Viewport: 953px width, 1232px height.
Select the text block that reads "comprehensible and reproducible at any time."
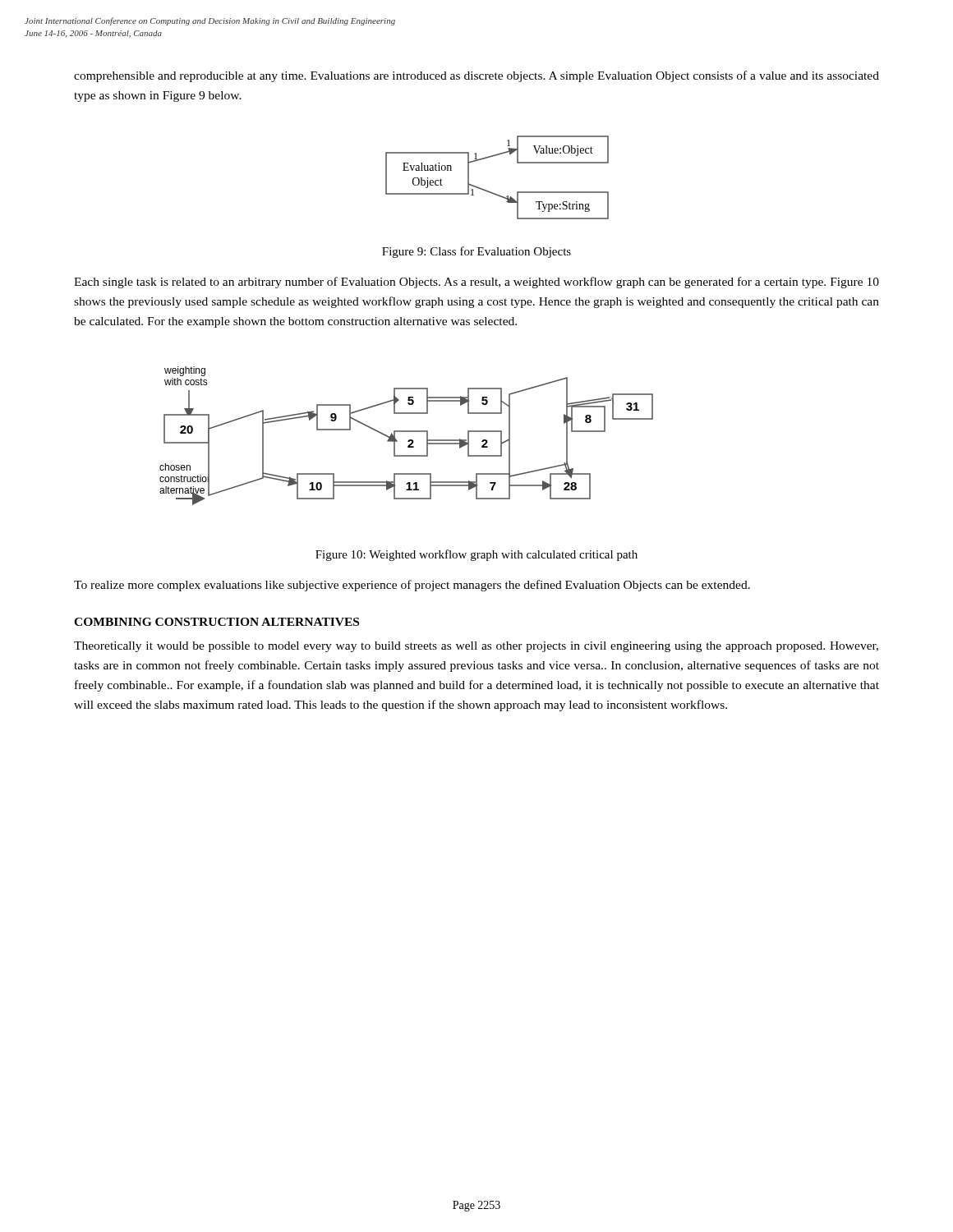476,85
